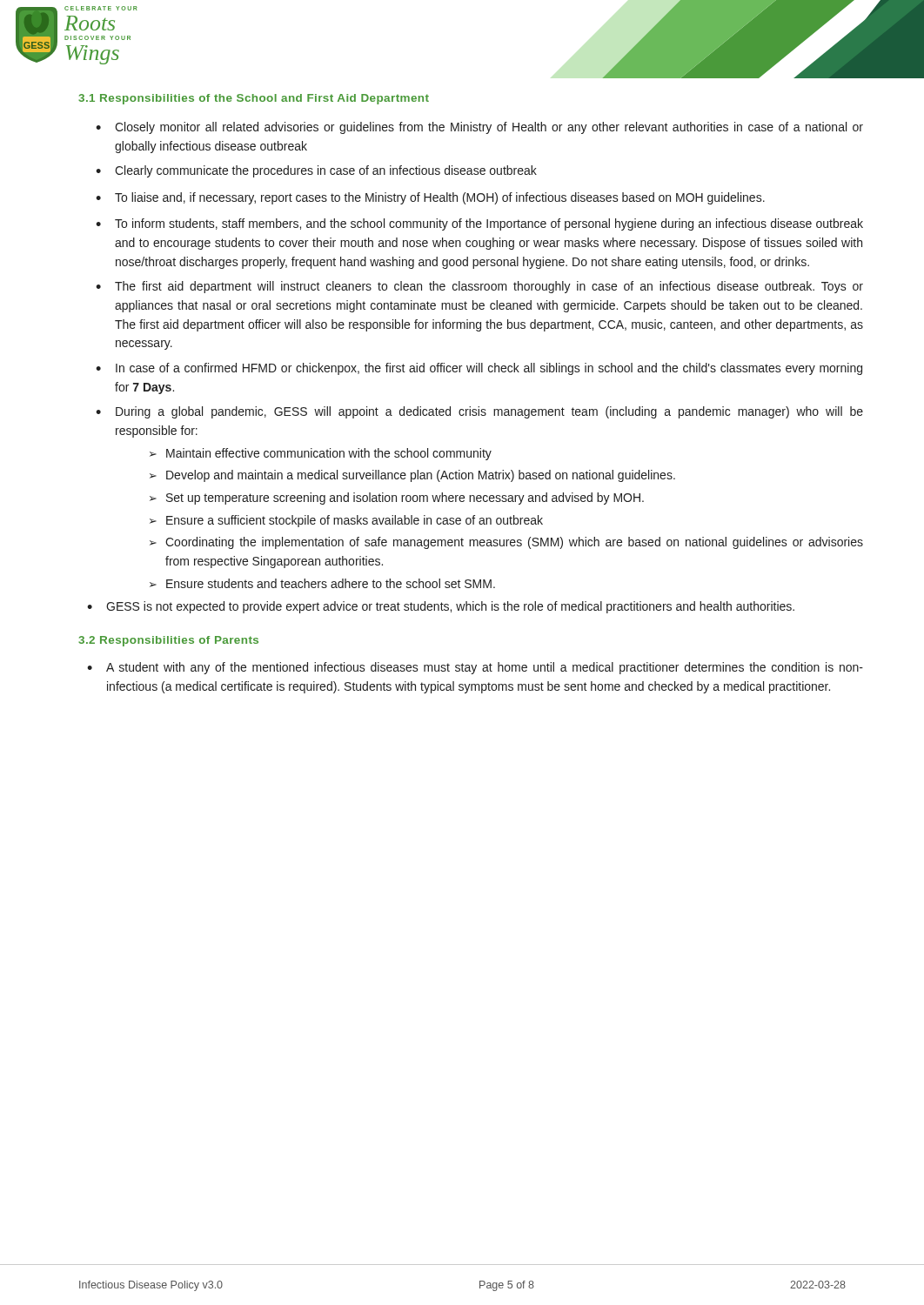The height and width of the screenshot is (1305, 924).
Task: Click the passage that begins "• To inform students, staff members,"
Action: [x=479, y=243]
